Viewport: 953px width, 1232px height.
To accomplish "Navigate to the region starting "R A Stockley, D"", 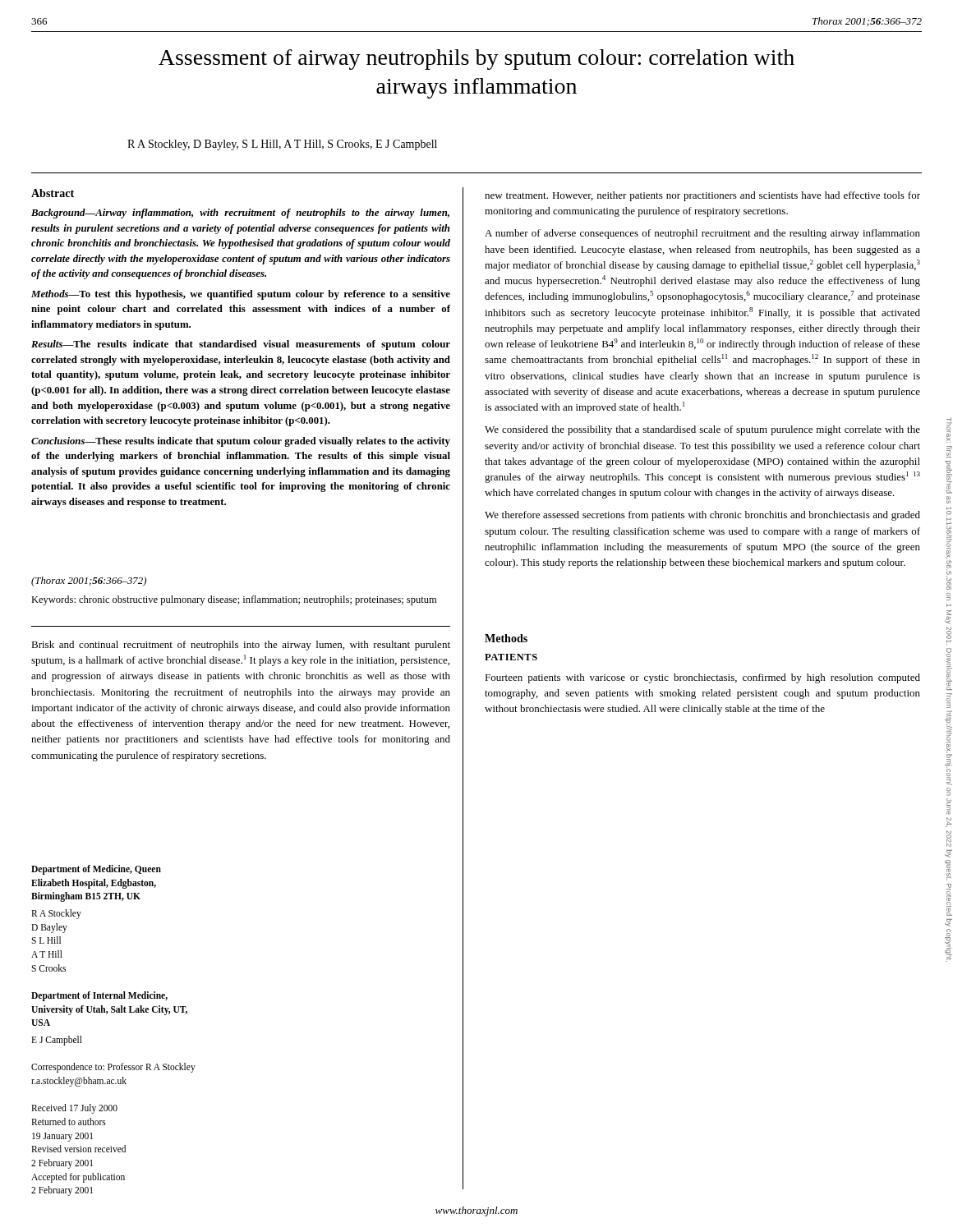I will (x=282, y=144).
